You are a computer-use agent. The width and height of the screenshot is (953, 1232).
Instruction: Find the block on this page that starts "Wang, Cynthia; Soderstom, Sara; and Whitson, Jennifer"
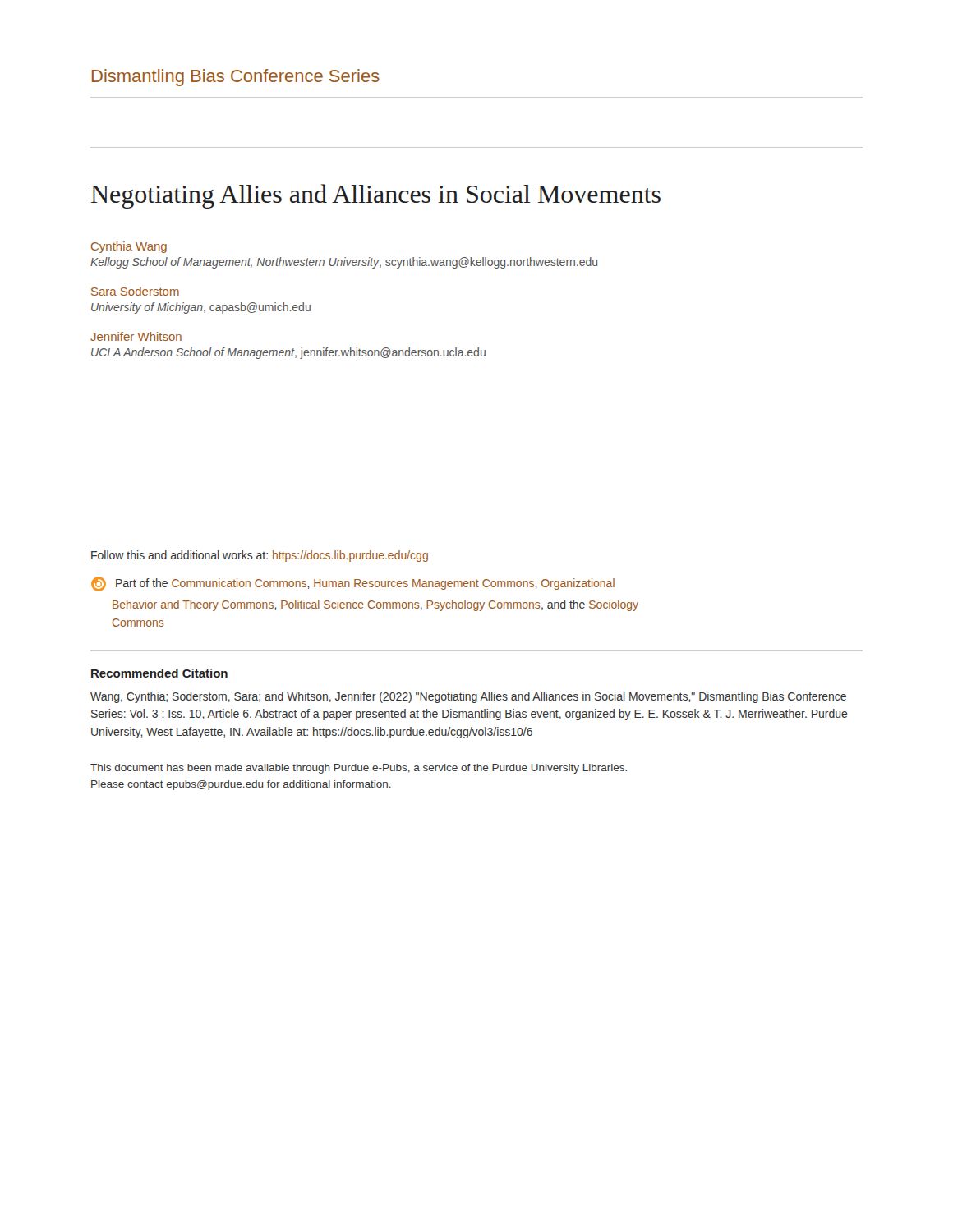point(469,714)
